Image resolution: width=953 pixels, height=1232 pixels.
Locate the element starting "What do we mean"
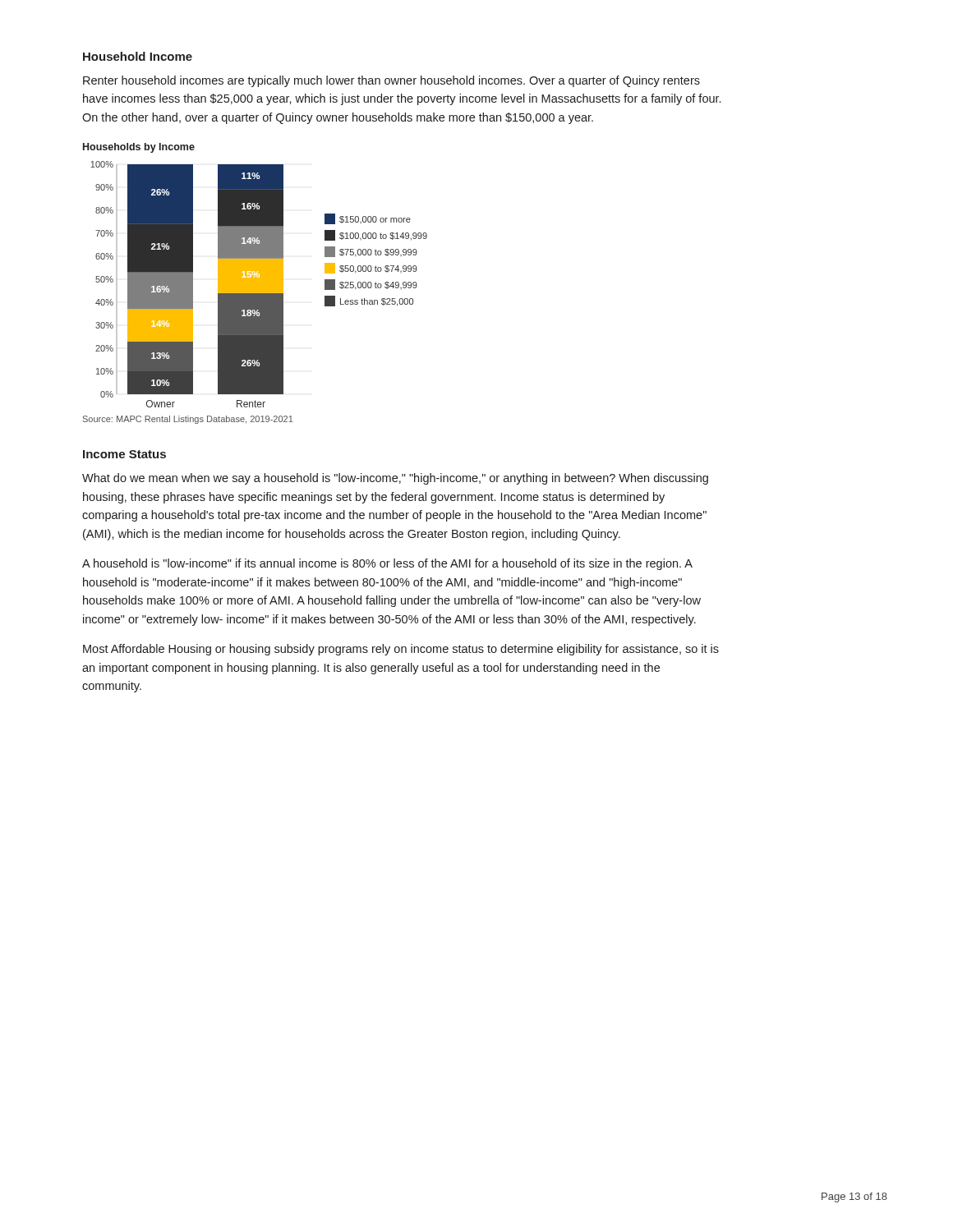point(396,506)
